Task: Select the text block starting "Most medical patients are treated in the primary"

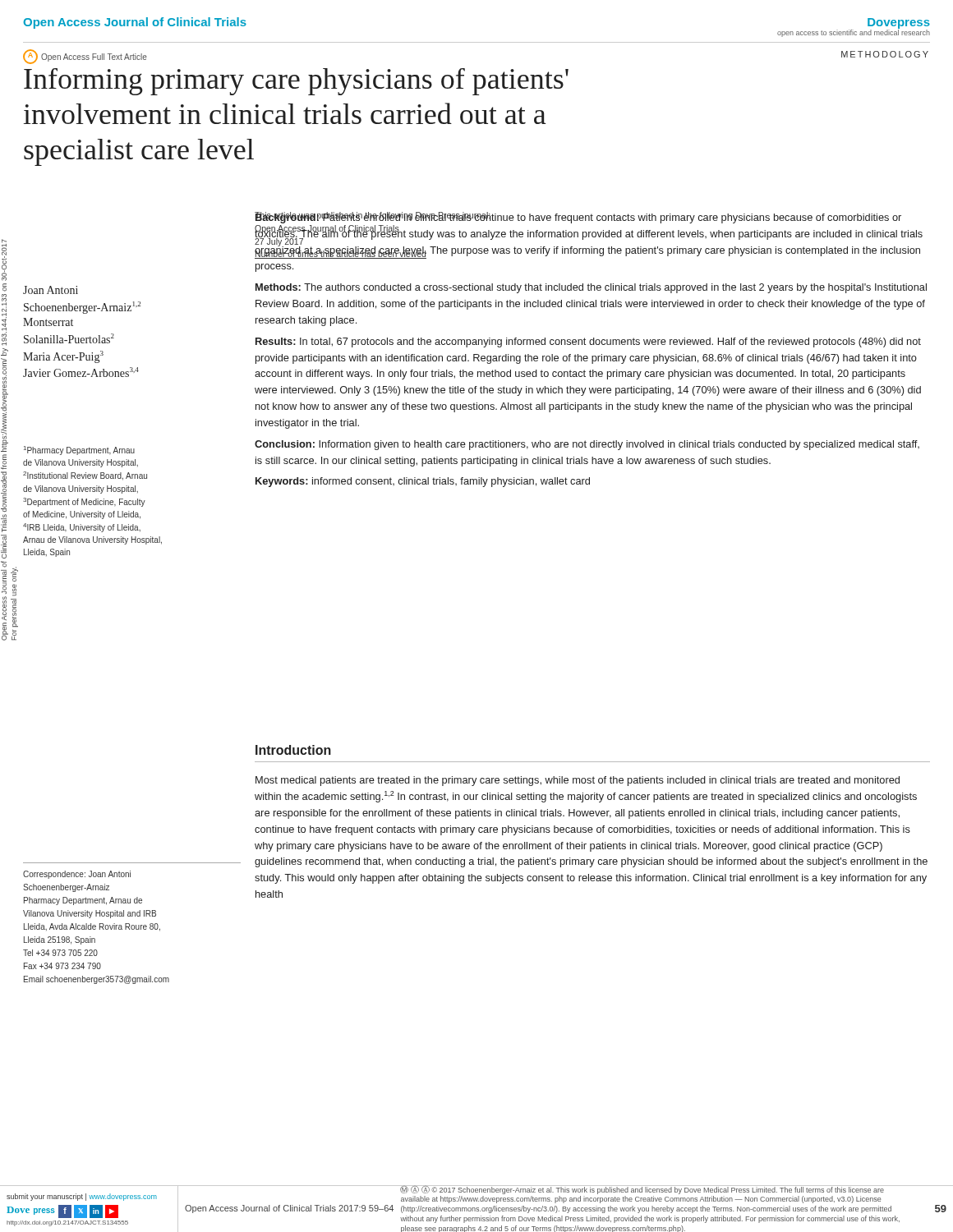Action: [x=591, y=837]
